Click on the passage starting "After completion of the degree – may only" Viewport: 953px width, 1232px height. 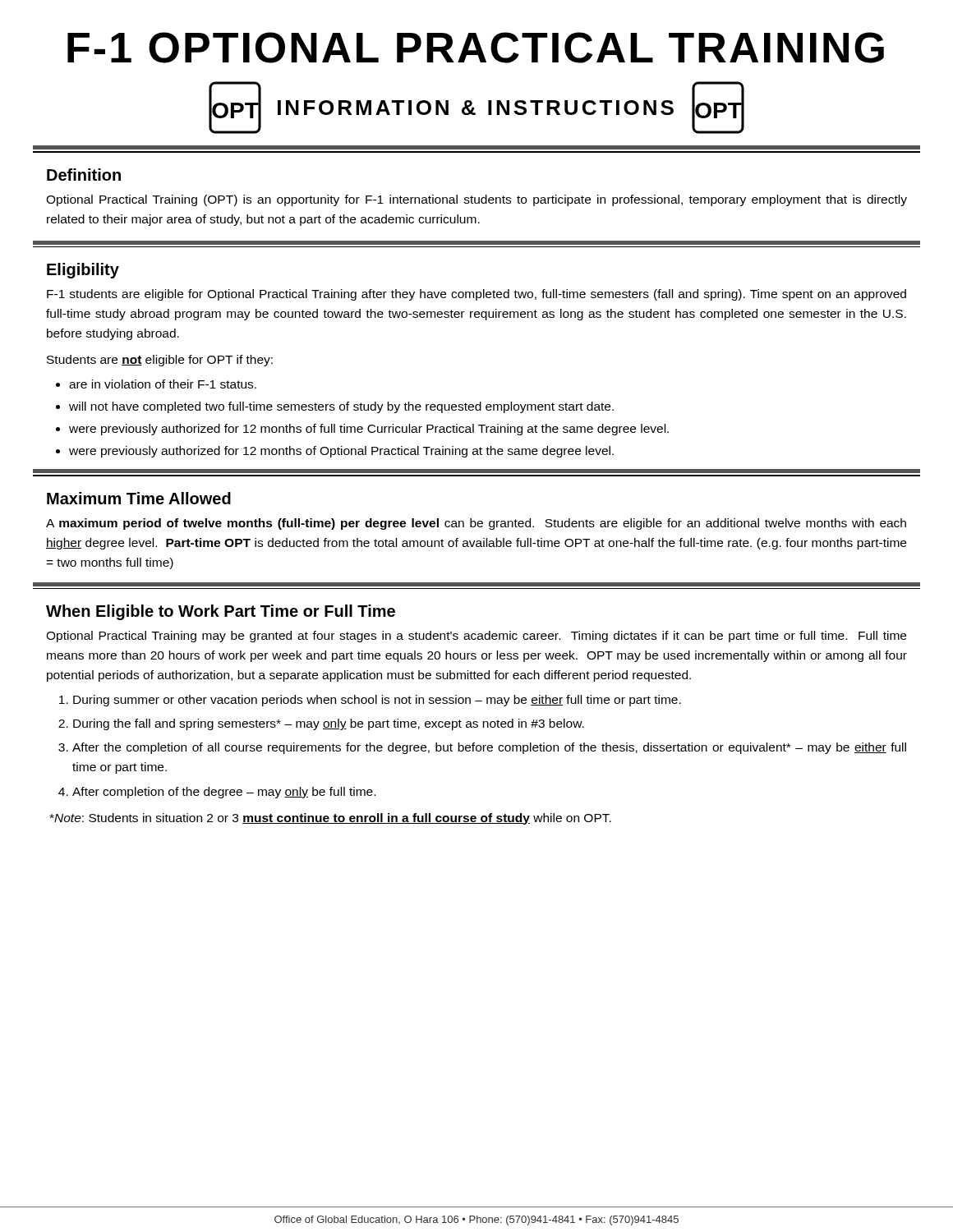point(224,791)
